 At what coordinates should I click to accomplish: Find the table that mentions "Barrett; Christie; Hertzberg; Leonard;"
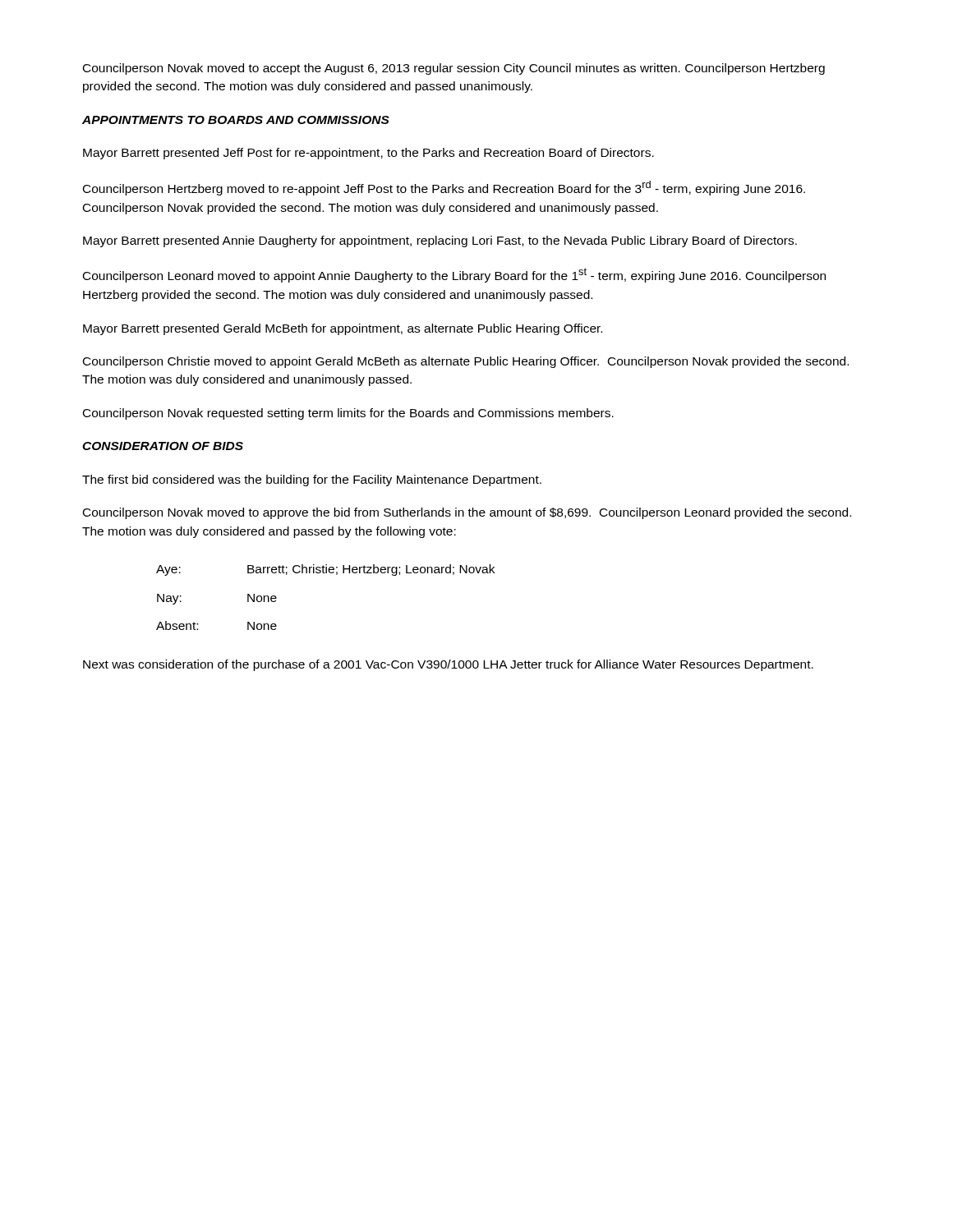(513, 598)
